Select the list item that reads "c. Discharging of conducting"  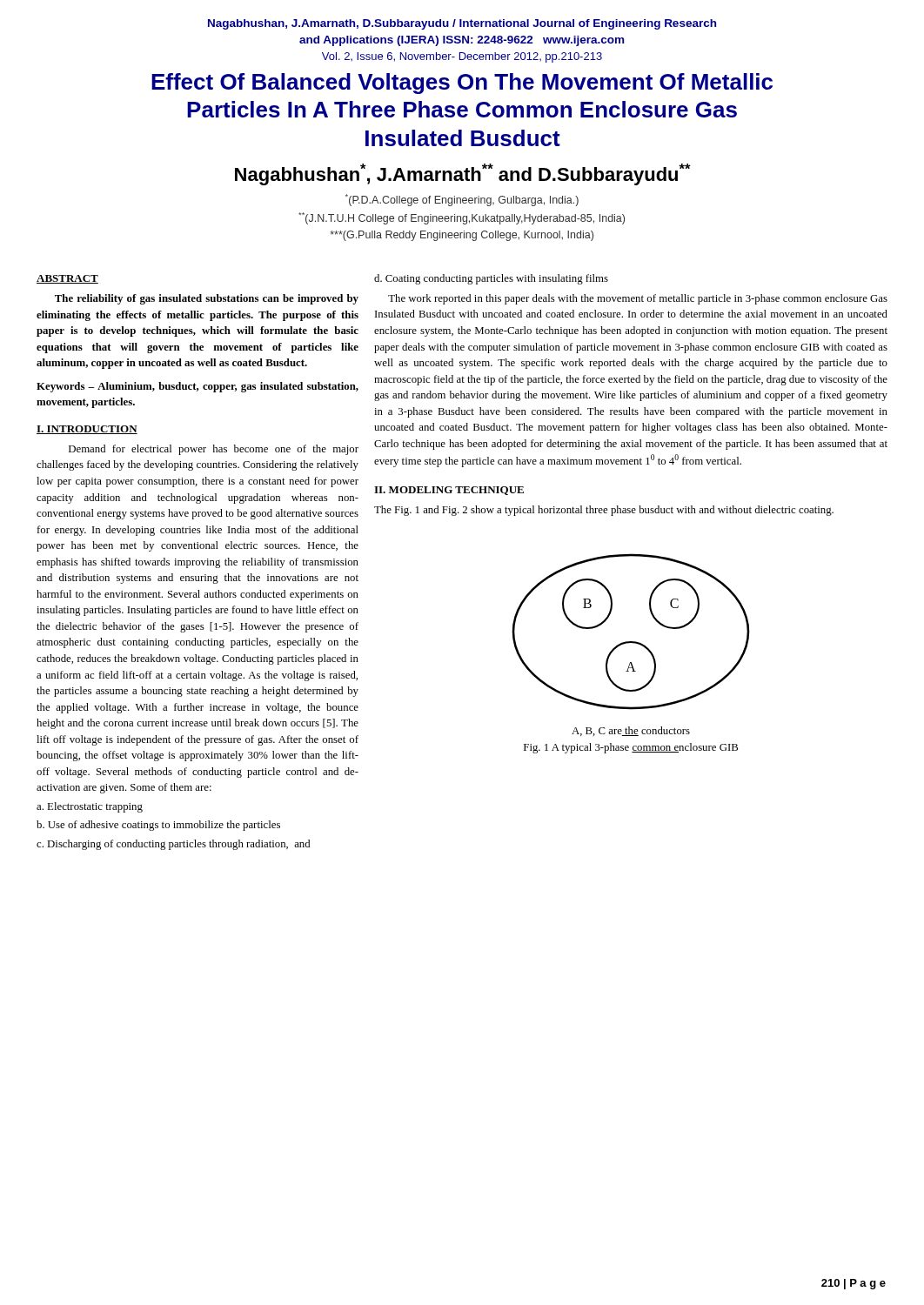173,844
